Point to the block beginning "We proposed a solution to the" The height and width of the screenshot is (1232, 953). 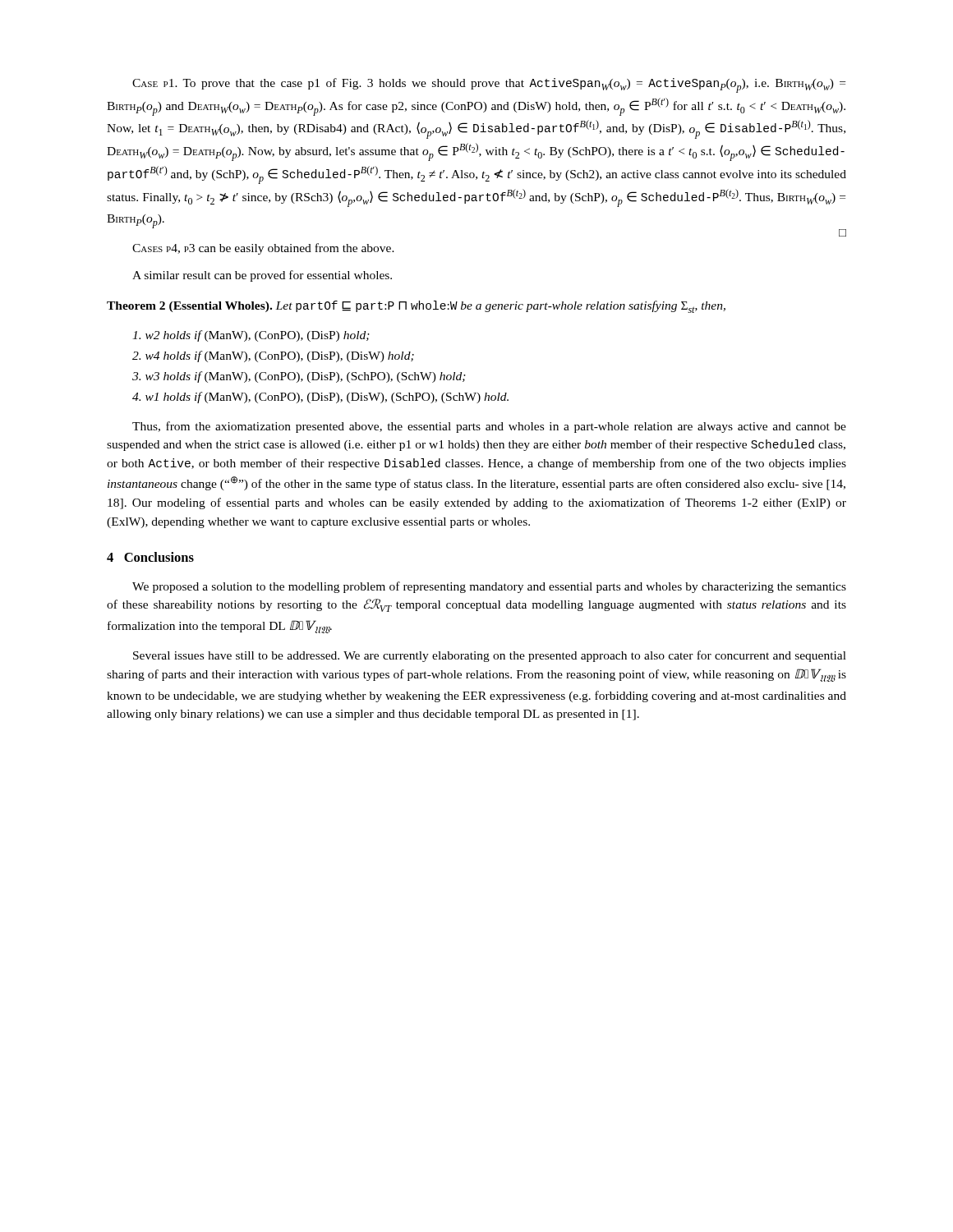(x=476, y=650)
